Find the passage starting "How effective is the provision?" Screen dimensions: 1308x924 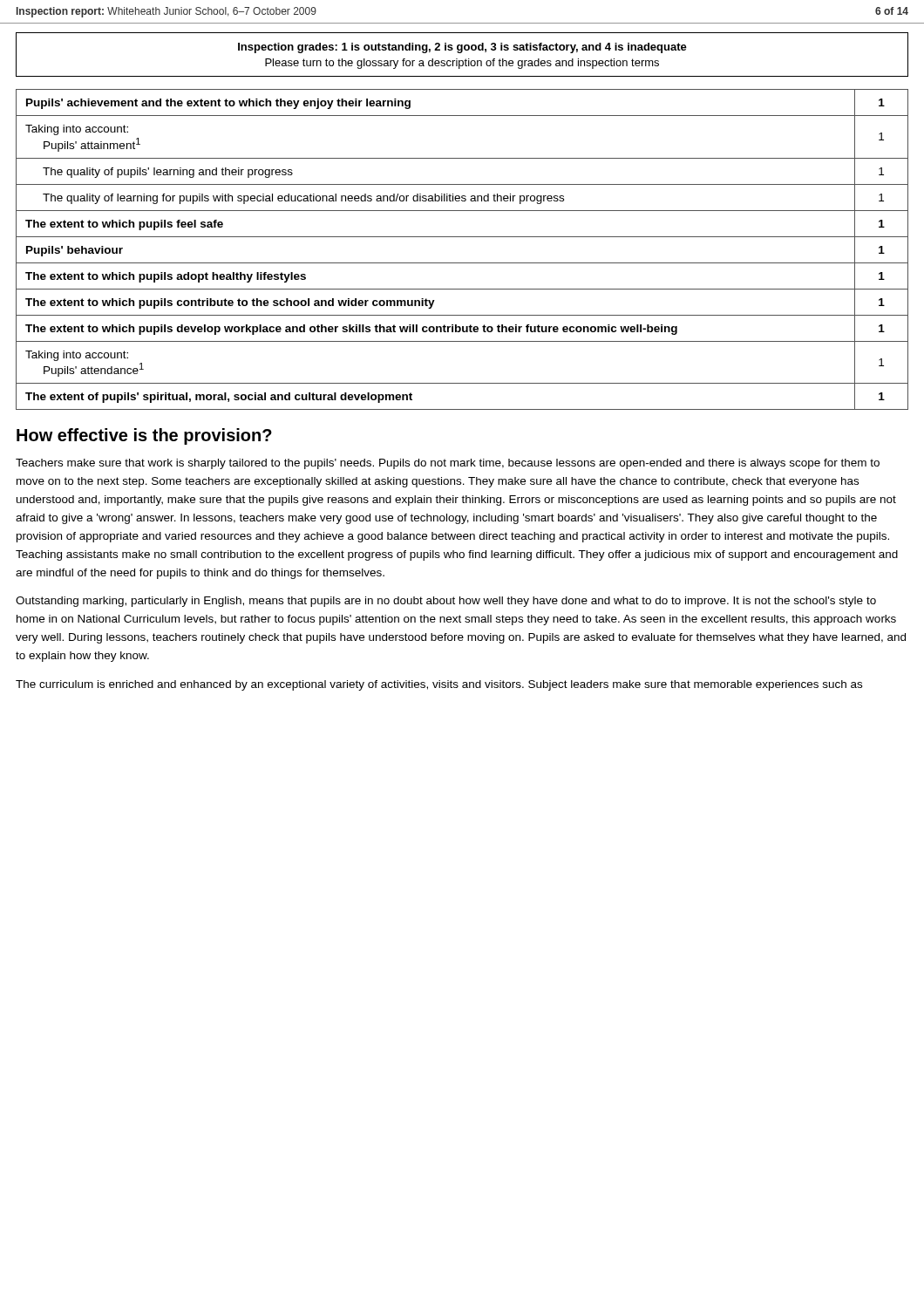click(144, 435)
